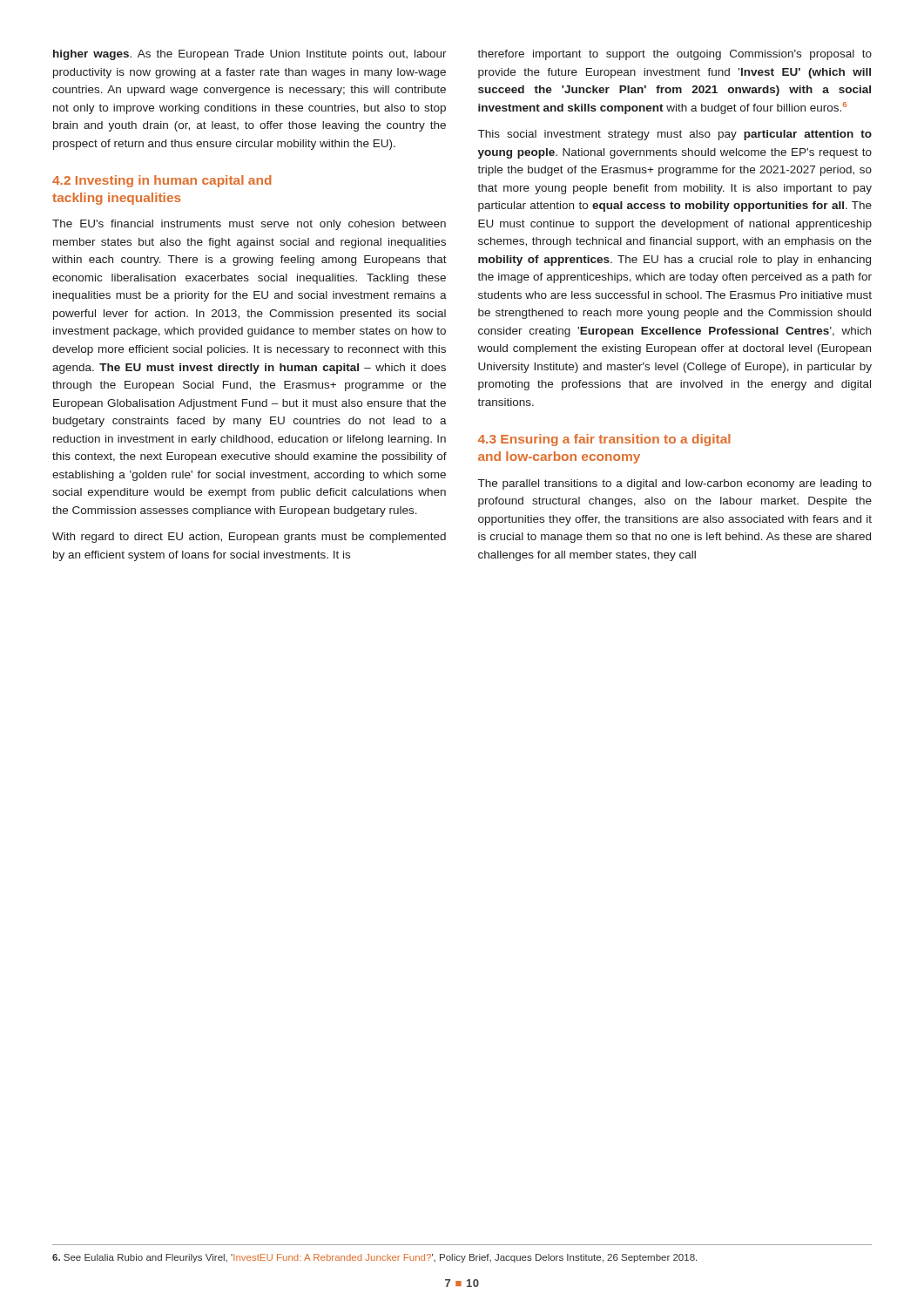Image resolution: width=924 pixels, height=1307 pixels.
Task: Point to the element starting "The parallel transitions to a digital and low-carbon"
Action: coord(675,519)
